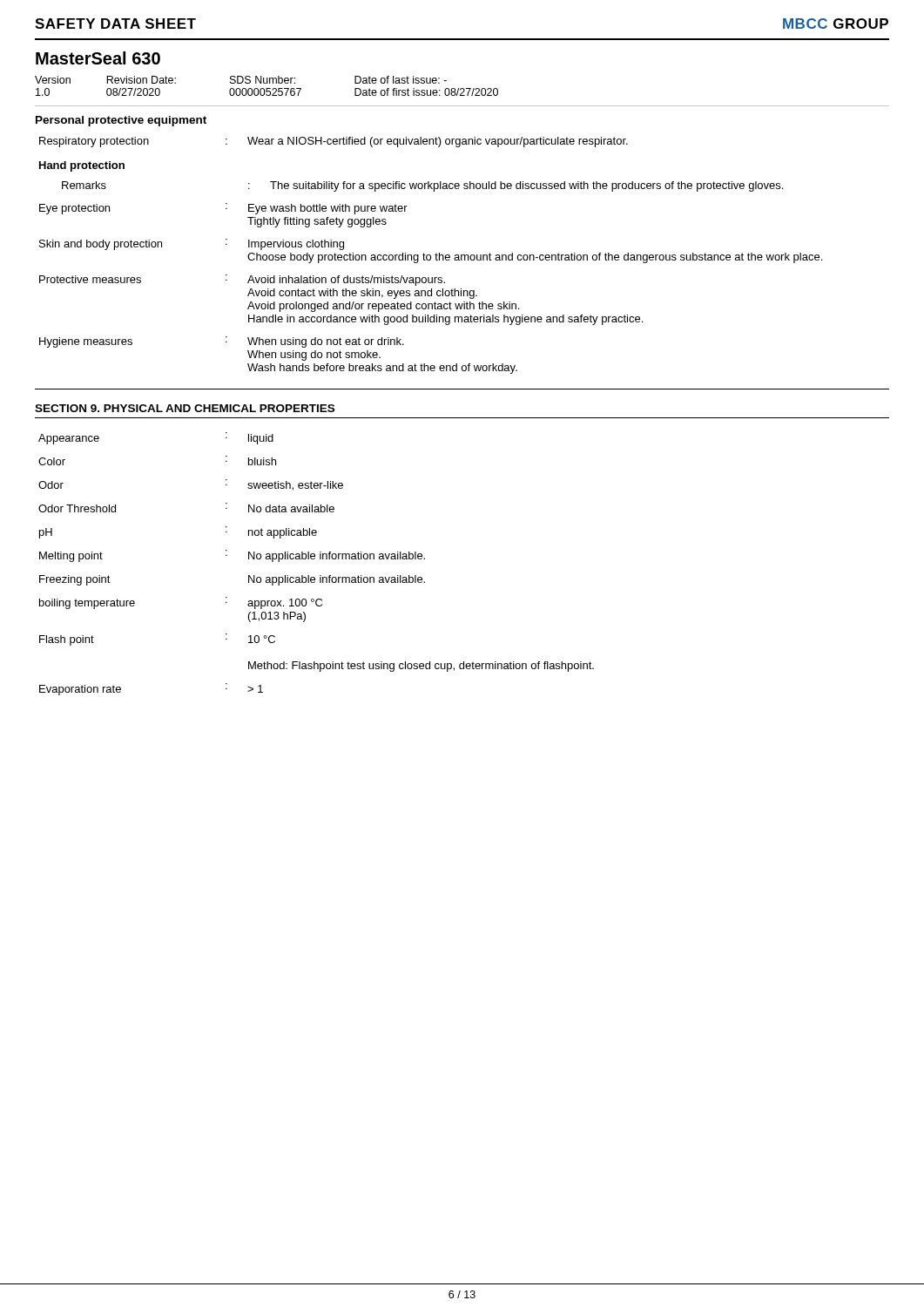This screenshot has width=924, height=1307.
Task: Navigate to the text block starting "Odor Threshold : No data available"
Action: pyautogui.click(x=76, y=507)
